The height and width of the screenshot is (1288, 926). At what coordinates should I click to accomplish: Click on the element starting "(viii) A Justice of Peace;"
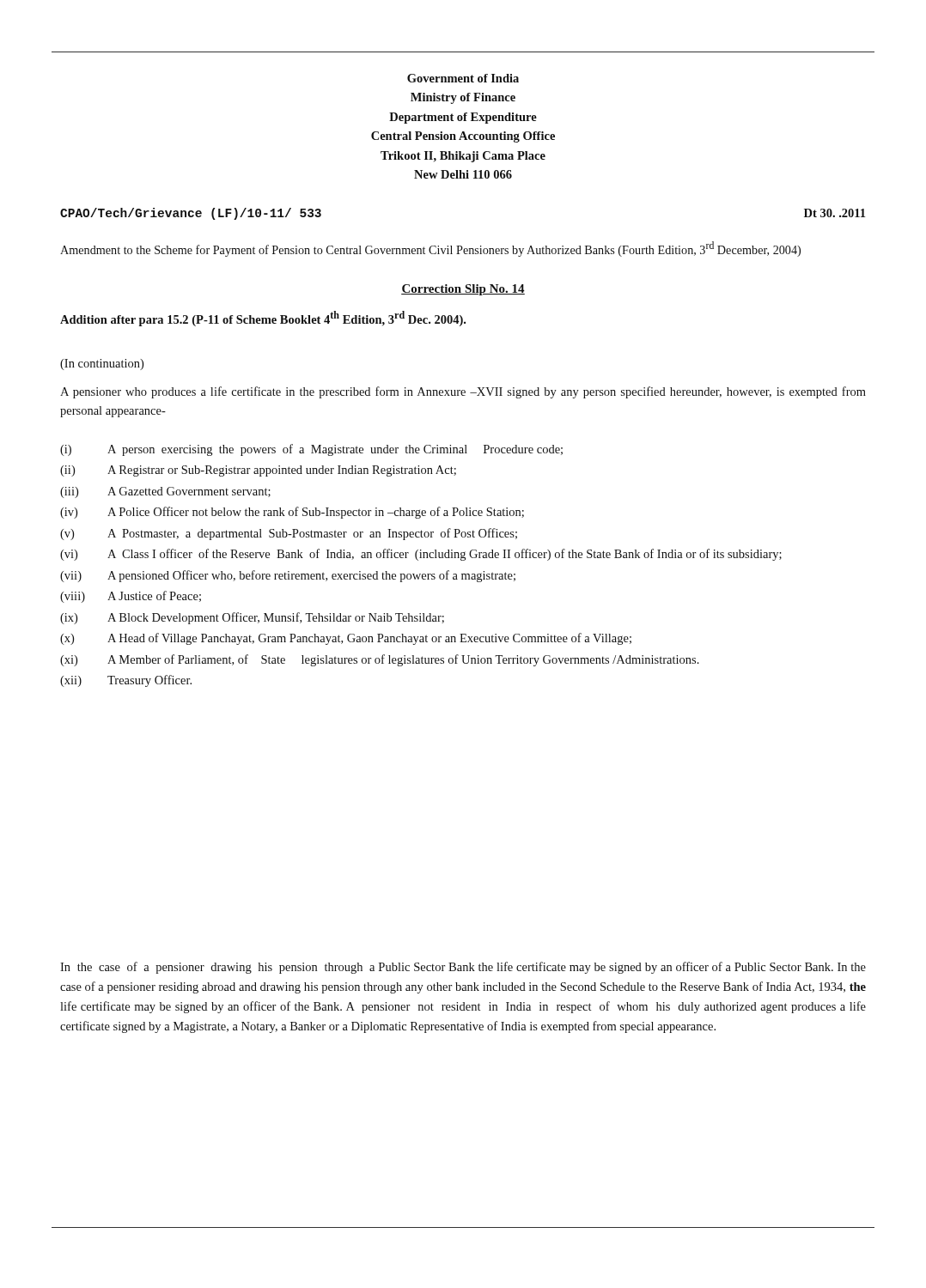pos(131,597)
